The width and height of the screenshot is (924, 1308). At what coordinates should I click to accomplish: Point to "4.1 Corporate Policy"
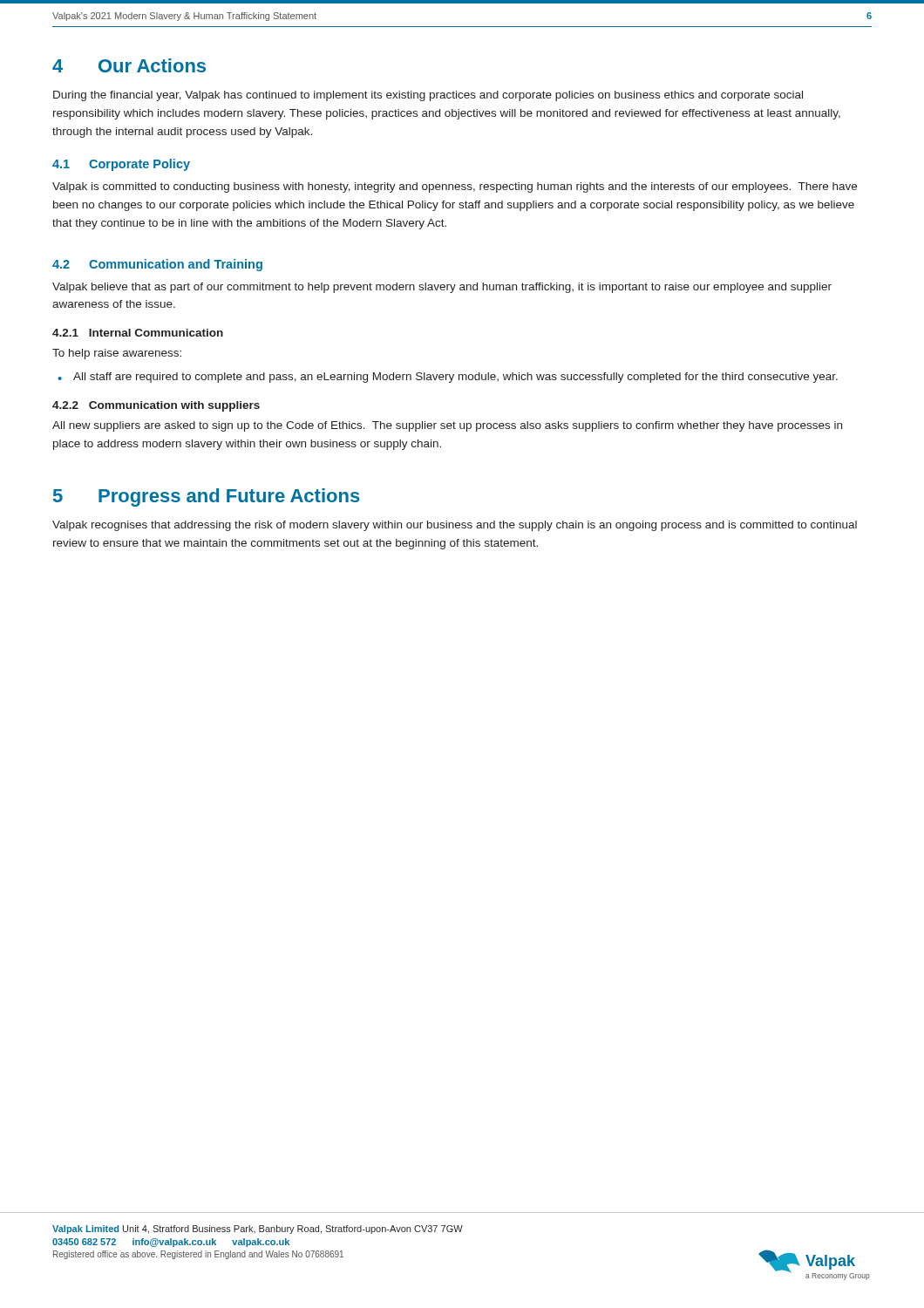tap(121, 164)
